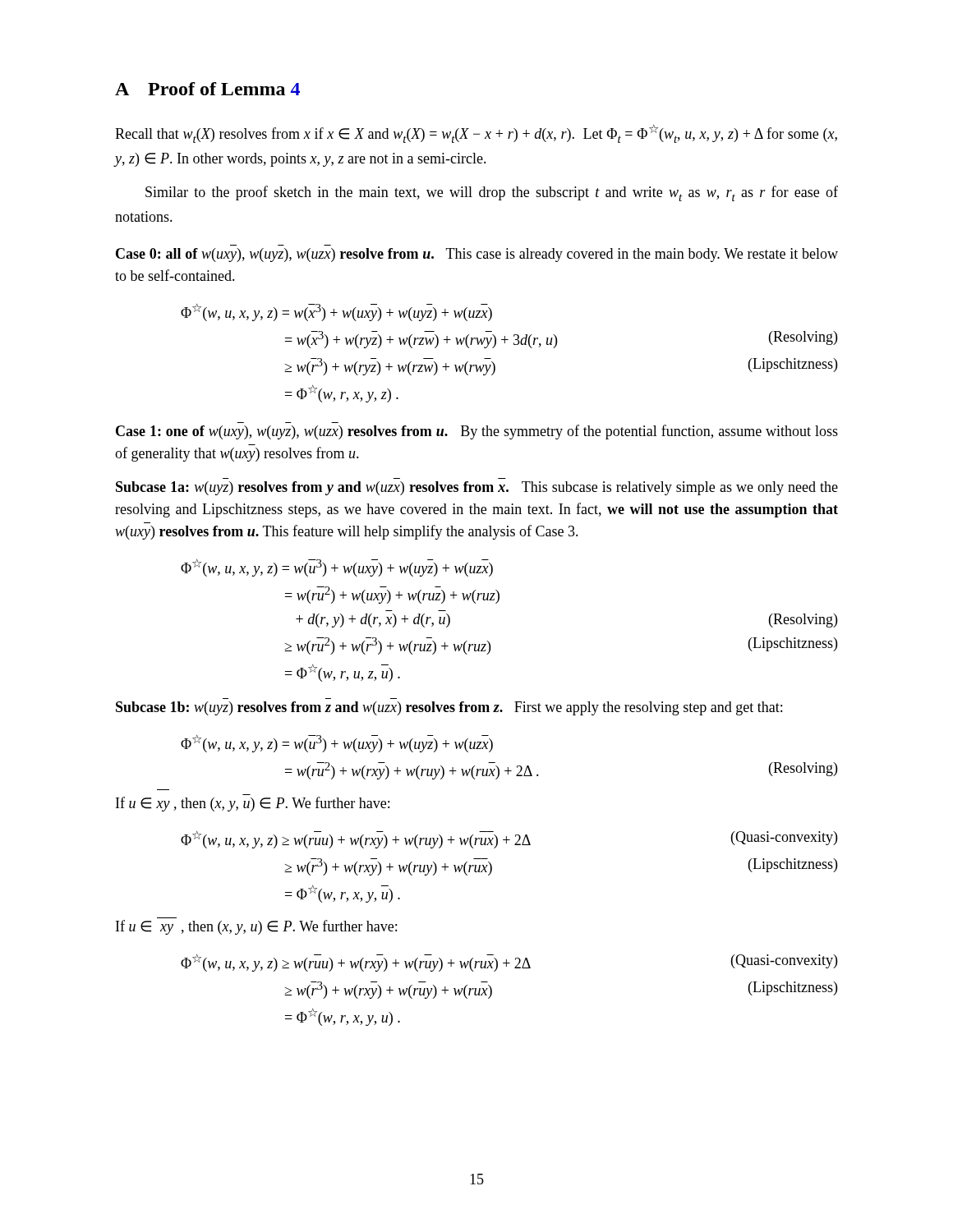Find the passage starting "Case 0: all of w(uxy), w(uyz), w(uzx)"
The image size is (953, 1232).
[476, 265]
